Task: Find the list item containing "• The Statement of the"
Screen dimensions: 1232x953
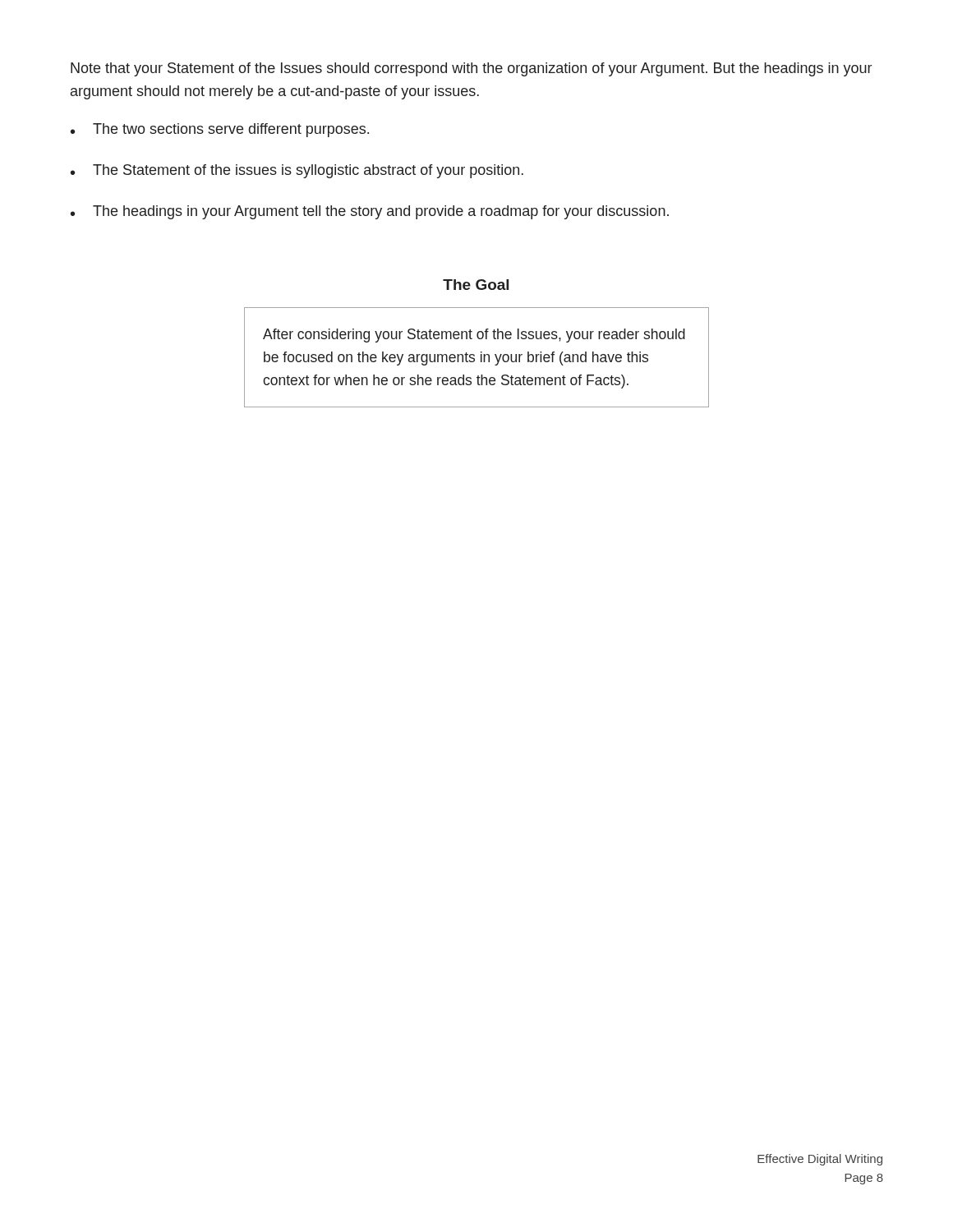Action: pos(476,172)
